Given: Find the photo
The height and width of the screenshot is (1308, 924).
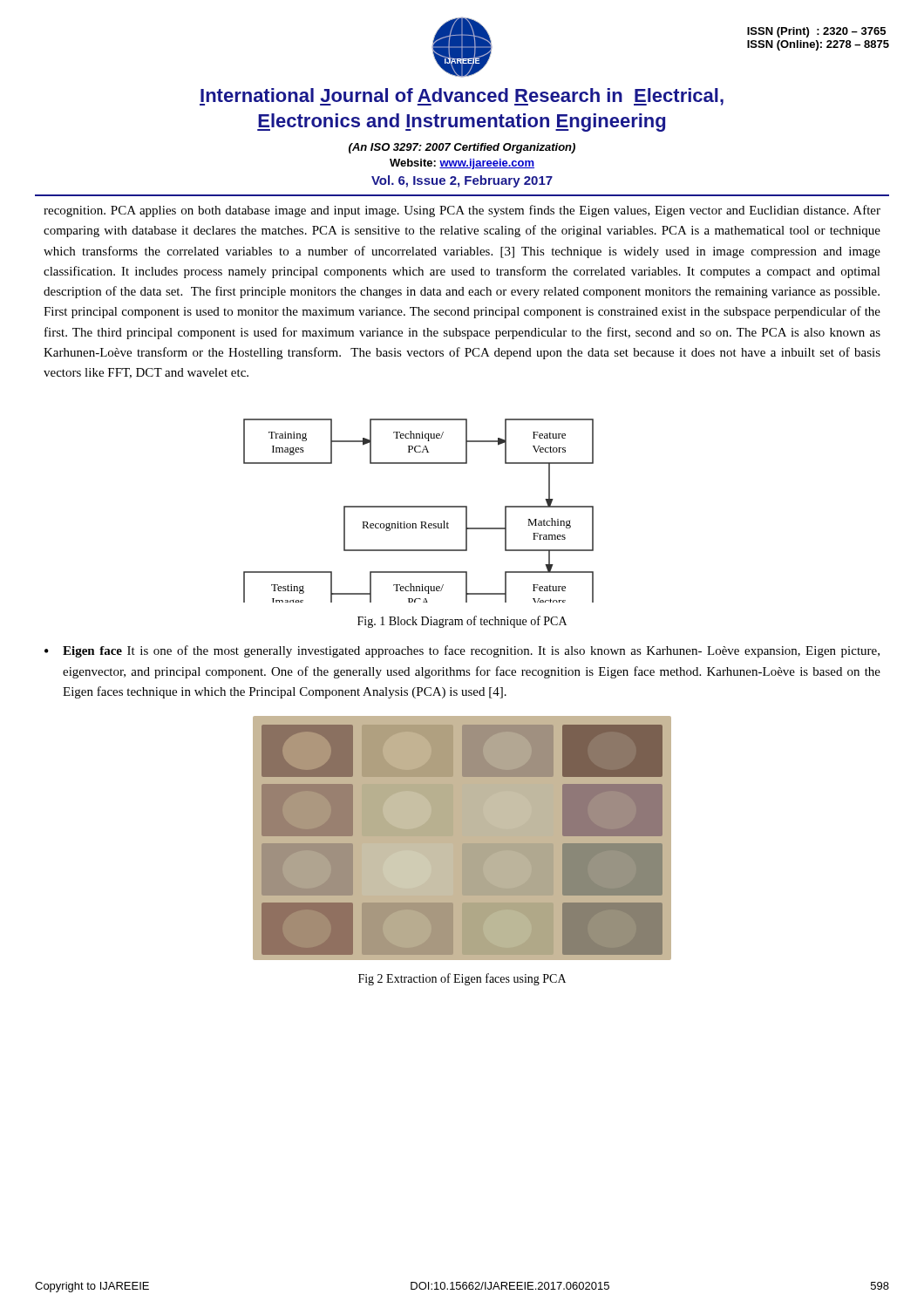Looking at the screenshot, I should pos(462,840).
